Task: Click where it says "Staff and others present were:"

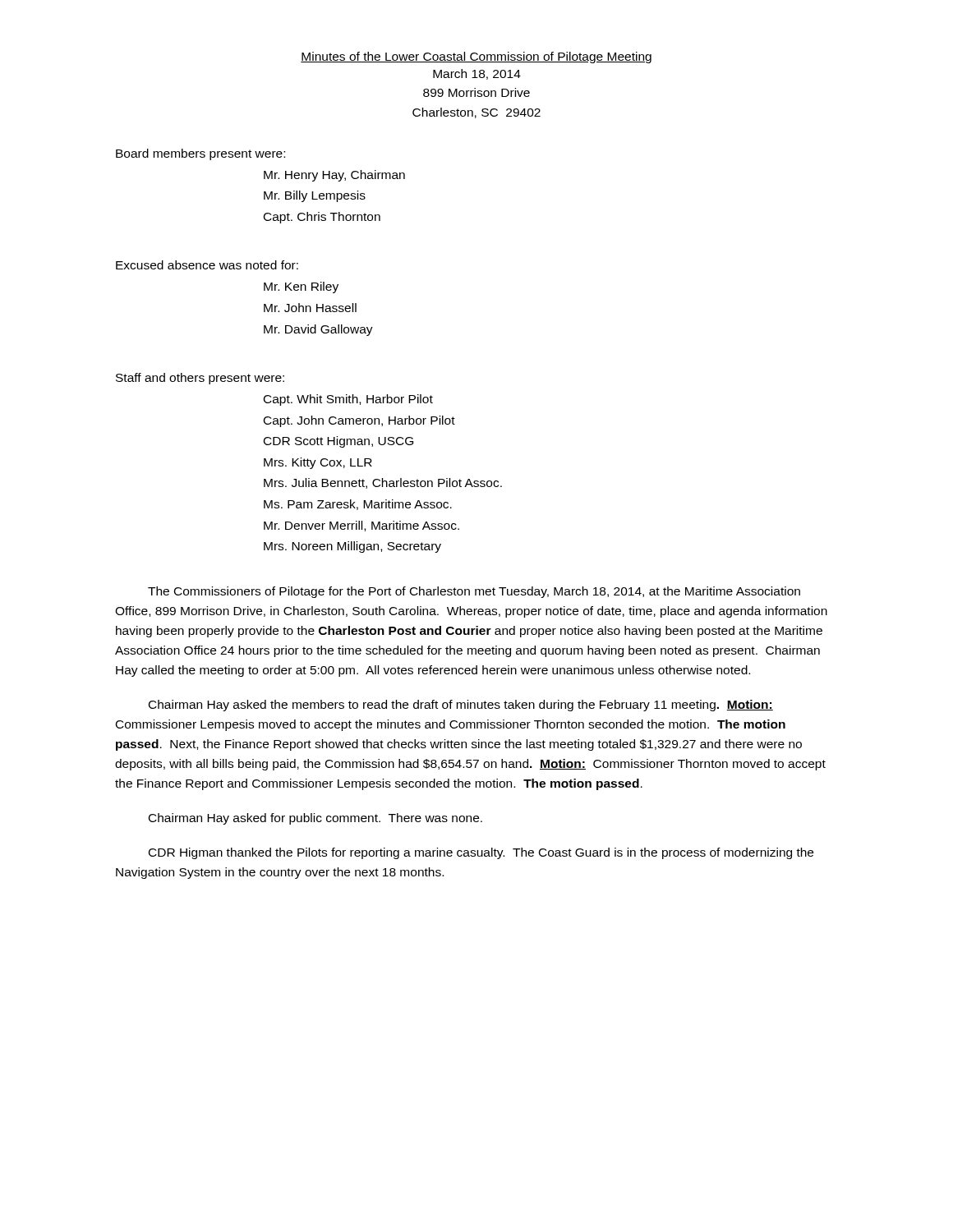Action: click(200, 378)
